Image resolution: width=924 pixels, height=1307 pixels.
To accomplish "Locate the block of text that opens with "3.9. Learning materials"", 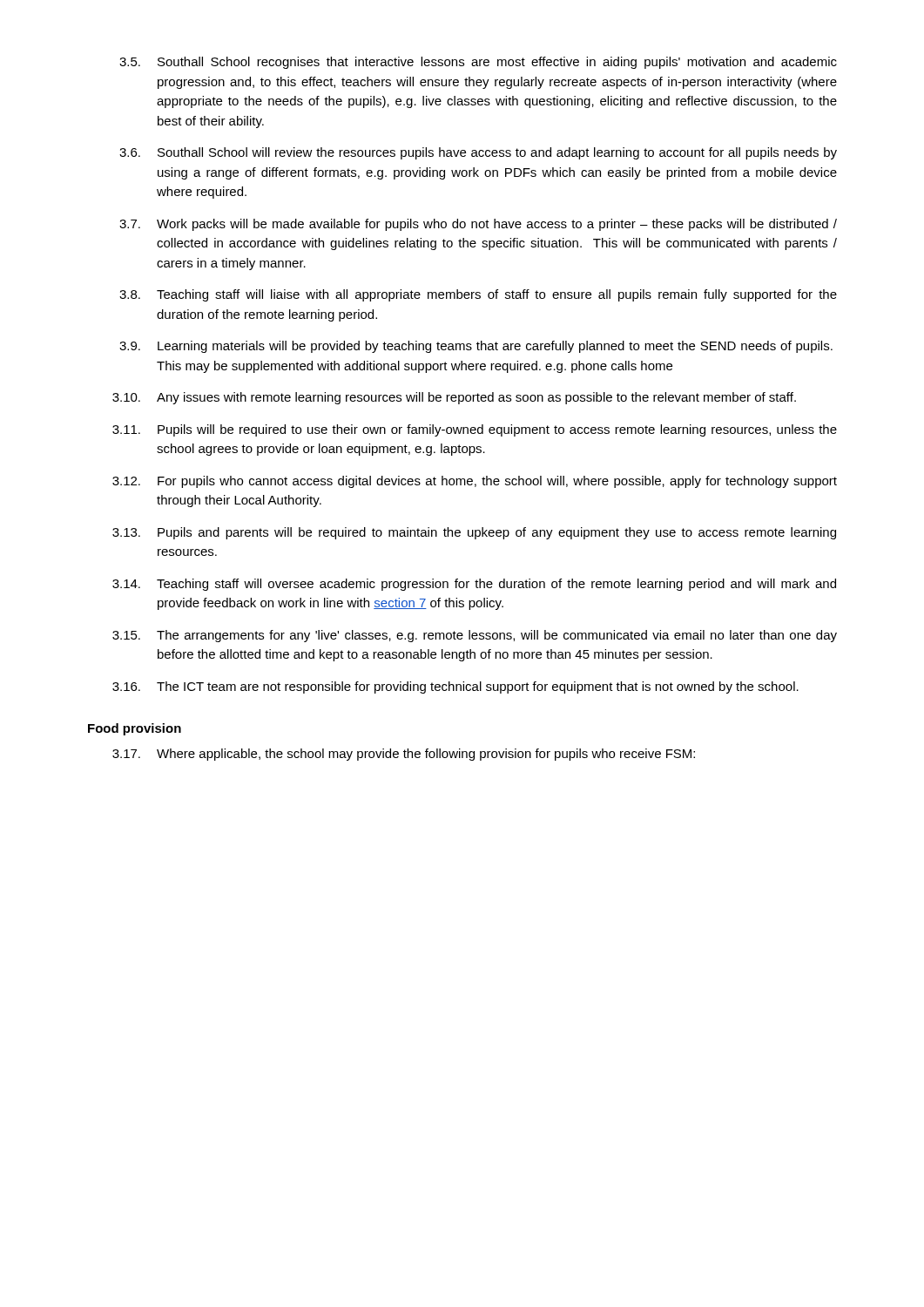I will pos(462,356).
